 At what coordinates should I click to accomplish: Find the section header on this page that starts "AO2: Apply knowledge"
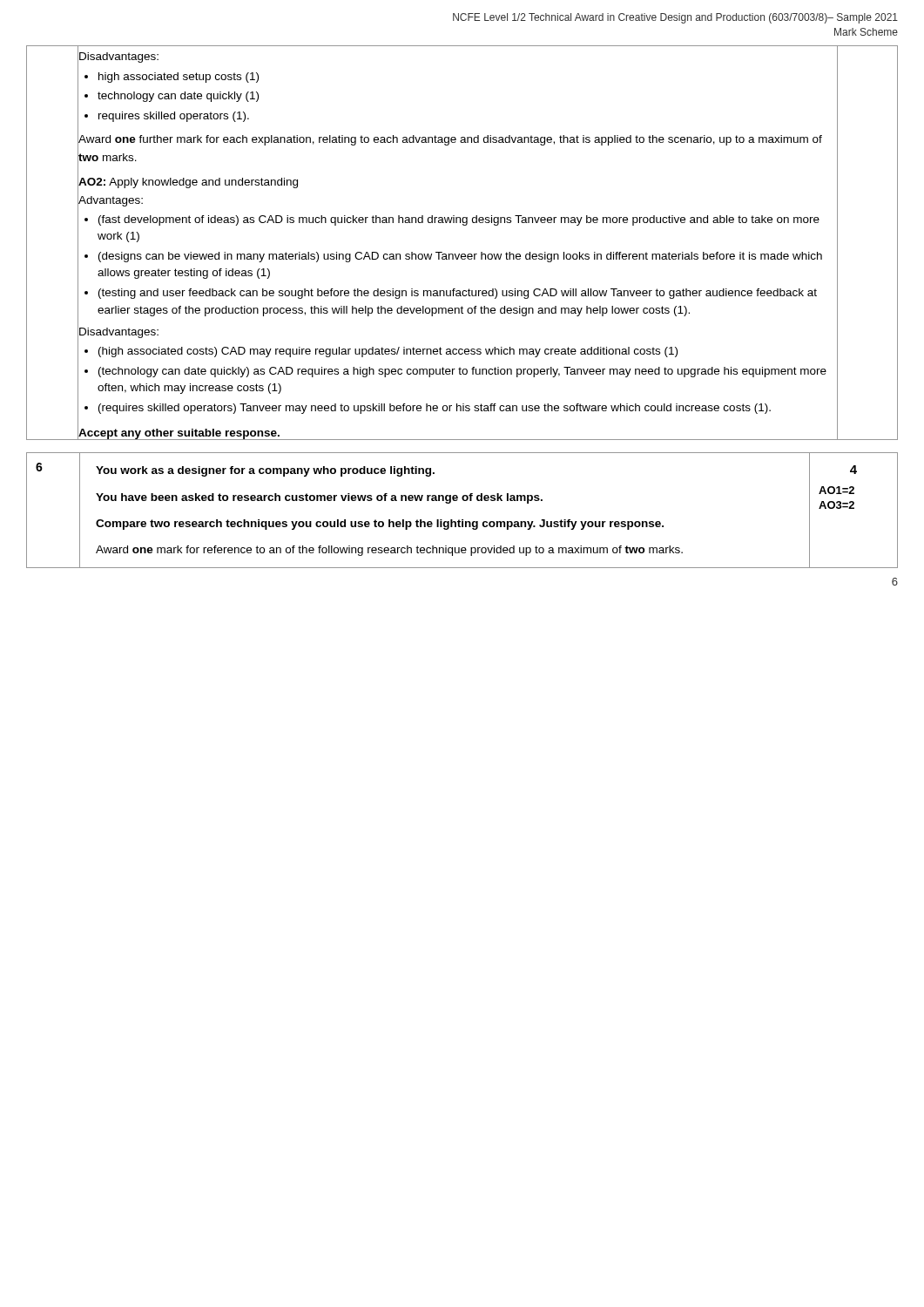click(188, 182)
